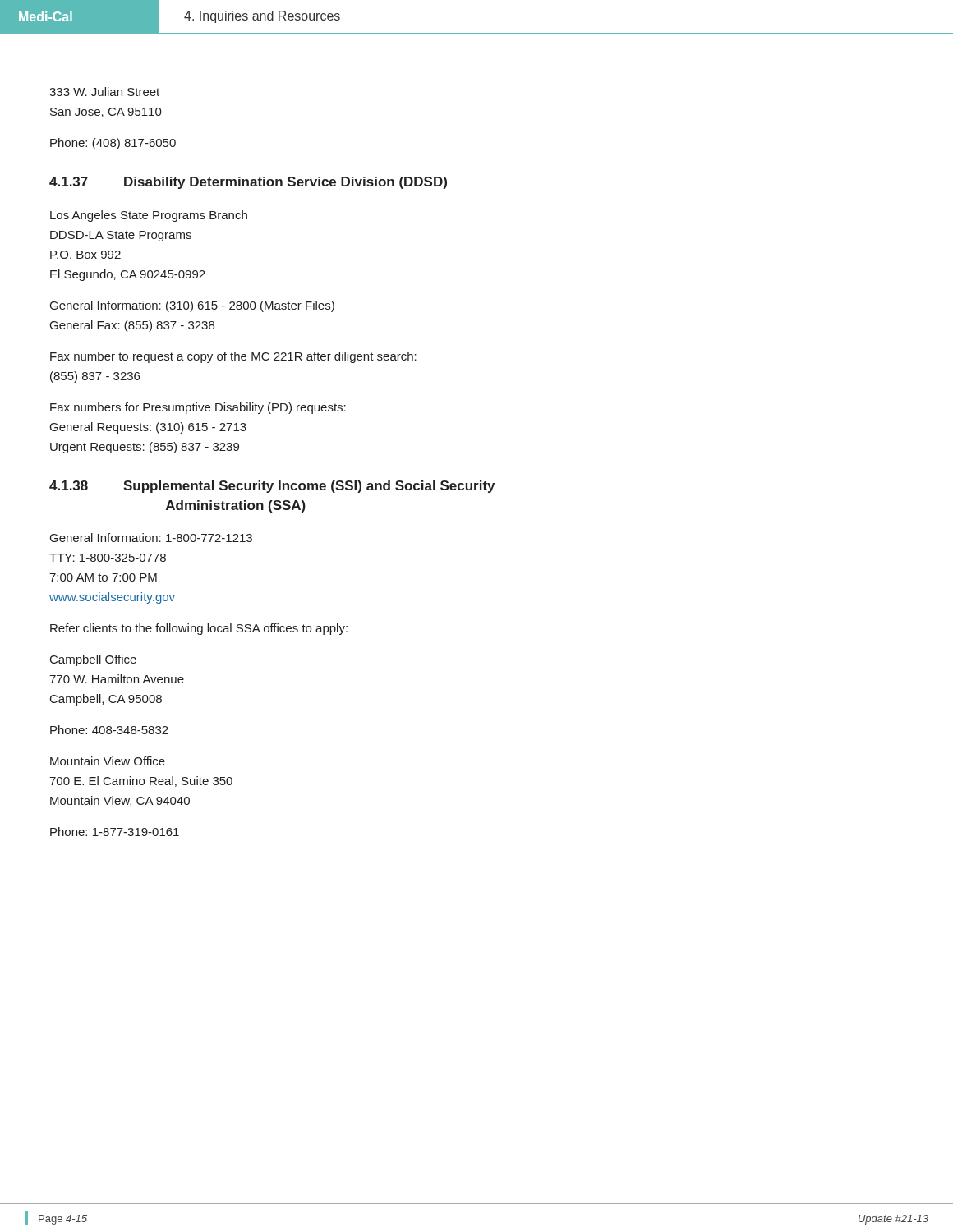Select the block starting "Refer clients to the following"
Viewport: 953px width, 1232px height.
(199, 628)
